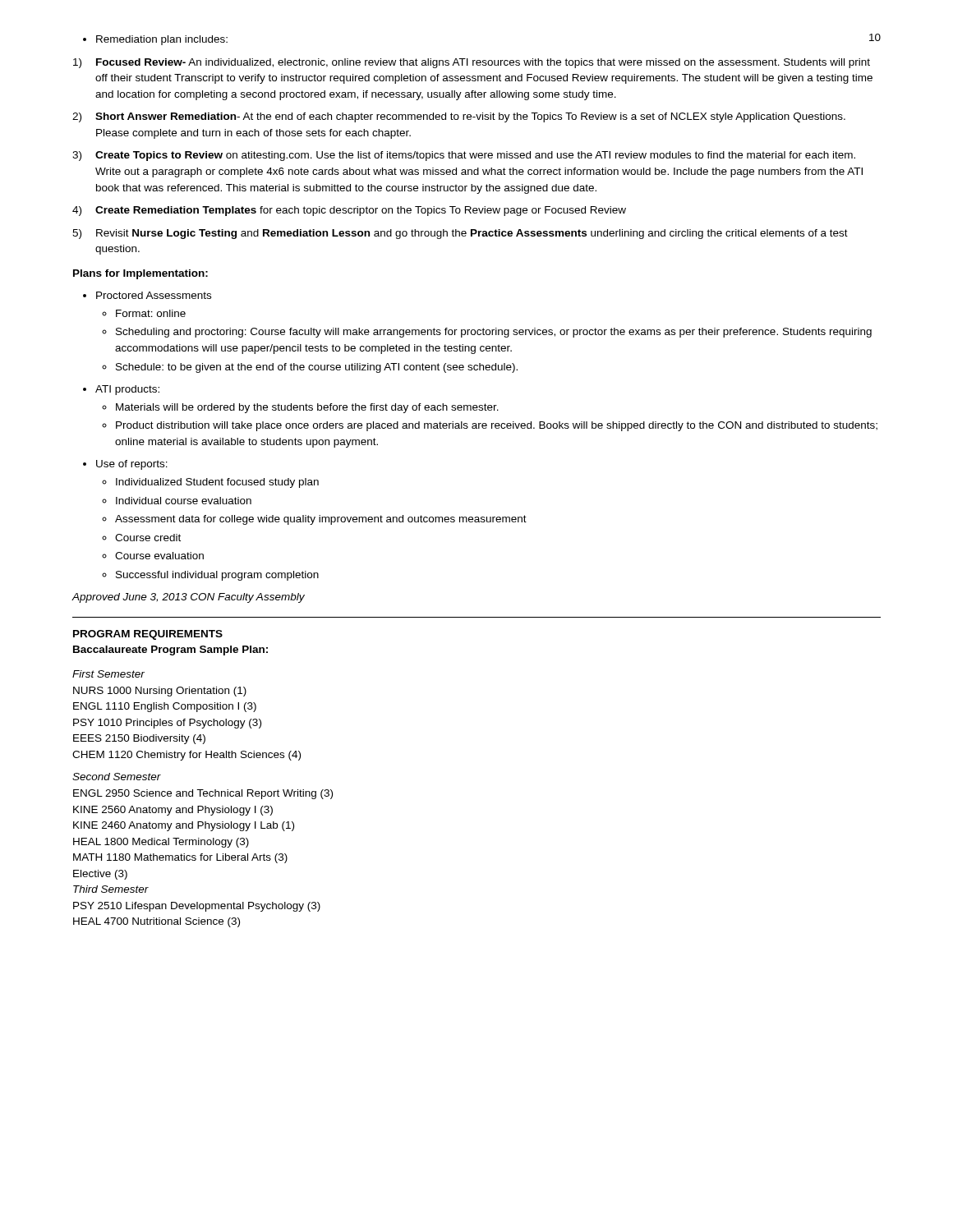
Task: Find the text starting "PROGRAM REQUIREMENTSBaccalaureate Program Sample Plan:"
Action: [x=148, y=635]
